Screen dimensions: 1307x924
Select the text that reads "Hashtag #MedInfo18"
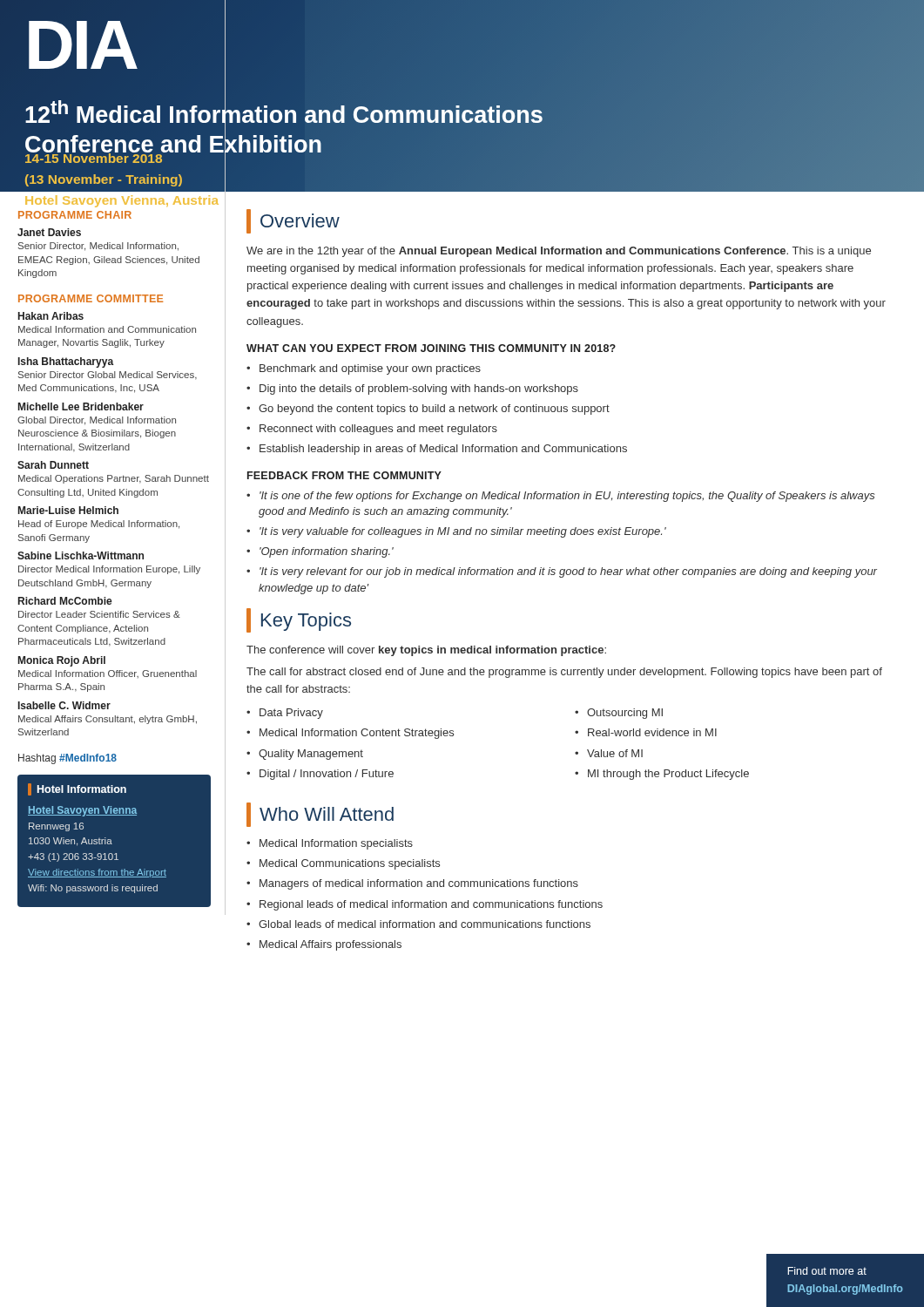point(67,758)
